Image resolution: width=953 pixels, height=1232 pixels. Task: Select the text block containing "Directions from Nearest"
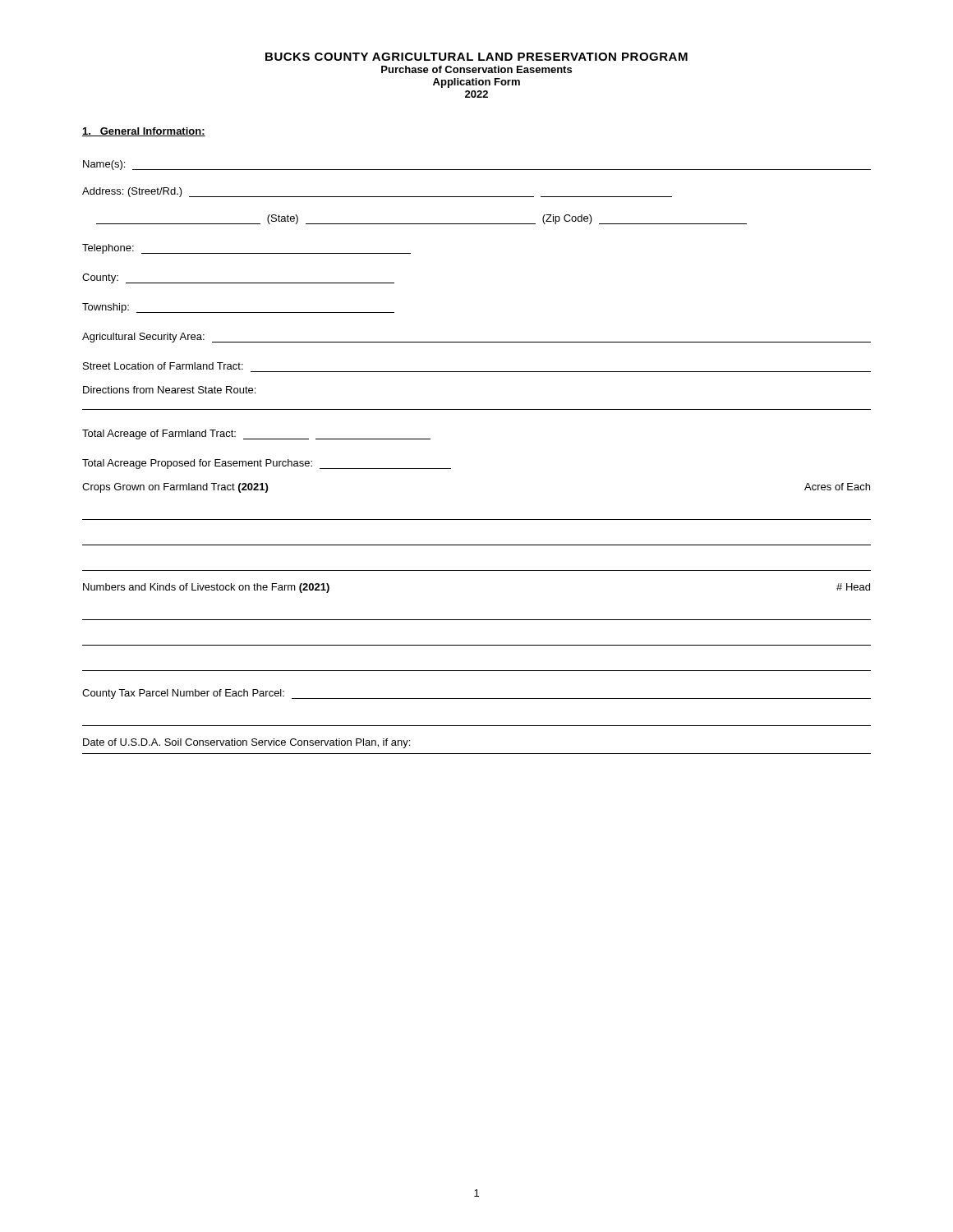click(169, 390)
